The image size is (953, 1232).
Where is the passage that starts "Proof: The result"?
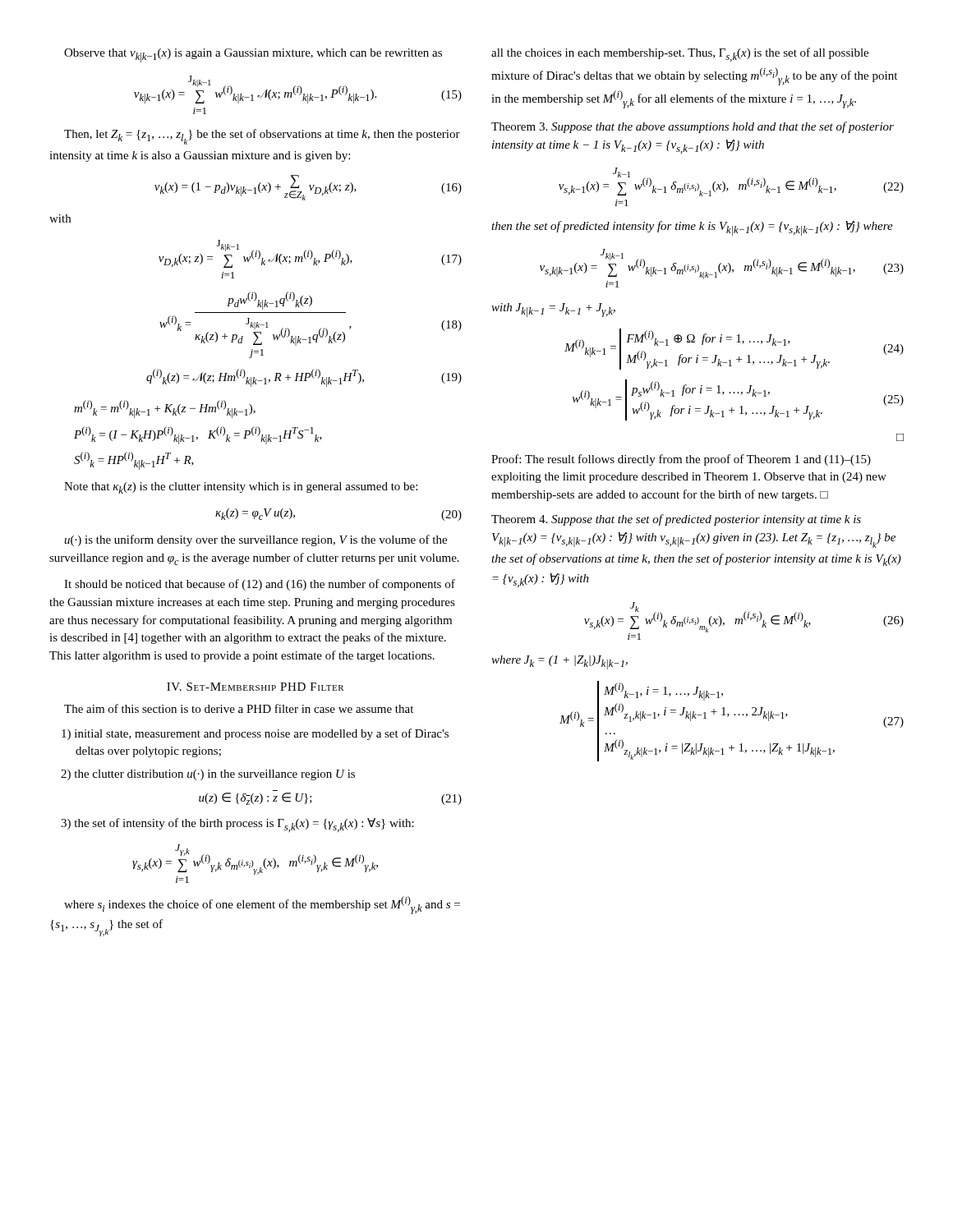tap(689, 477)
